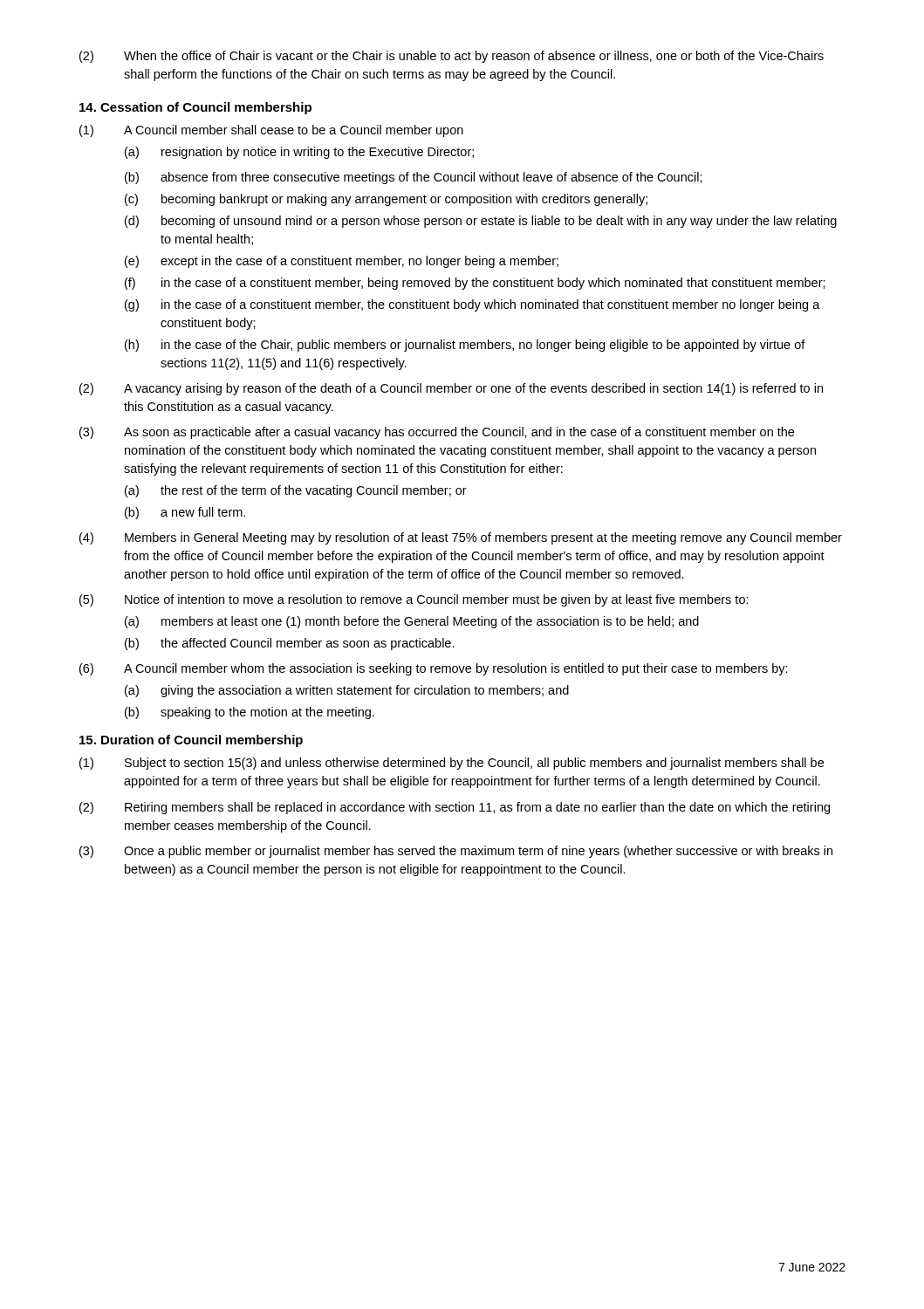Point to the passage starting "(a) members at least one (1) month before"
This screenshot has height=1309, width=924.
point(412,622)
